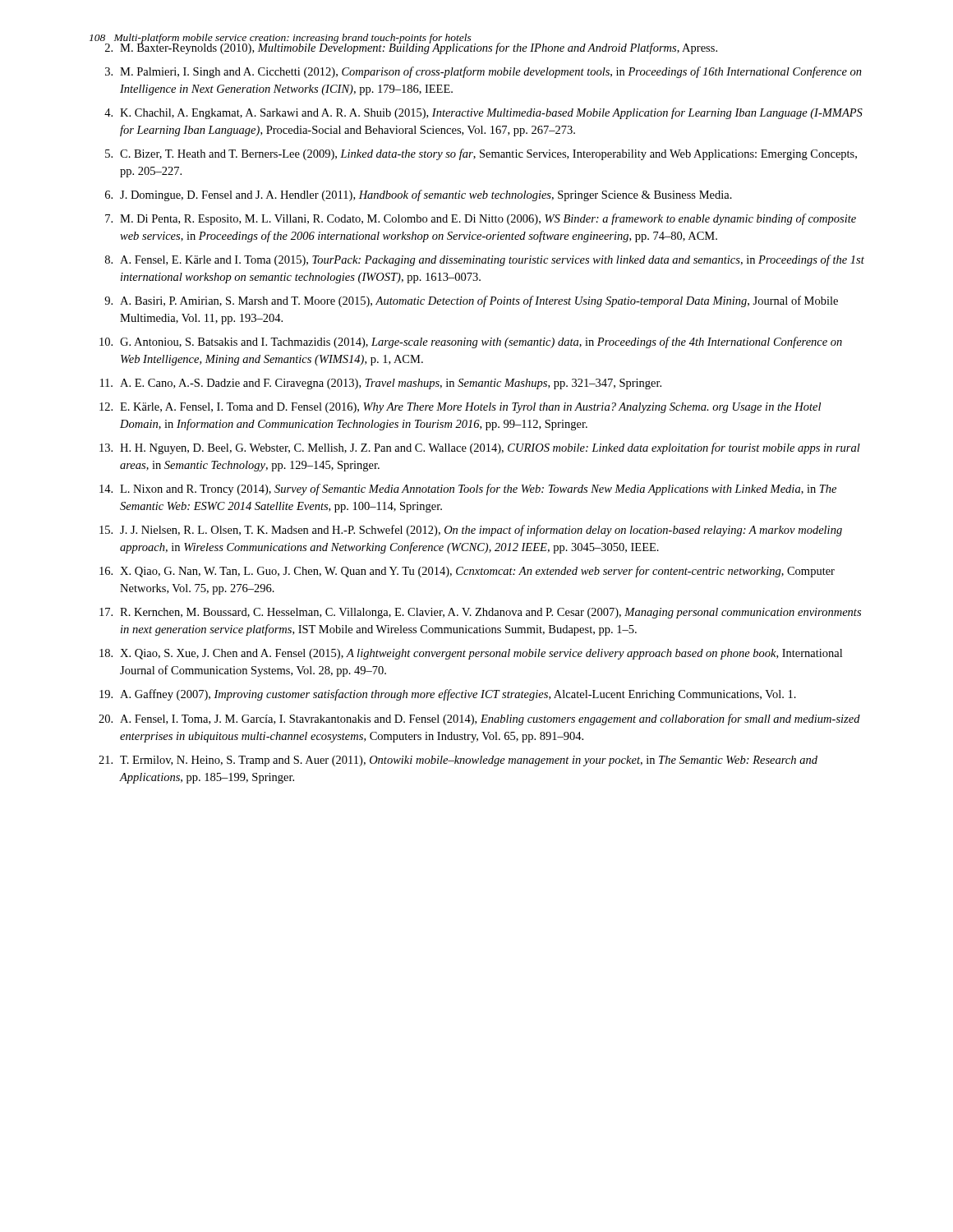Where is the passage that starts "13. H. H."?
Viewport: 953px width, 1232px height.
click(x=476, y=457)
